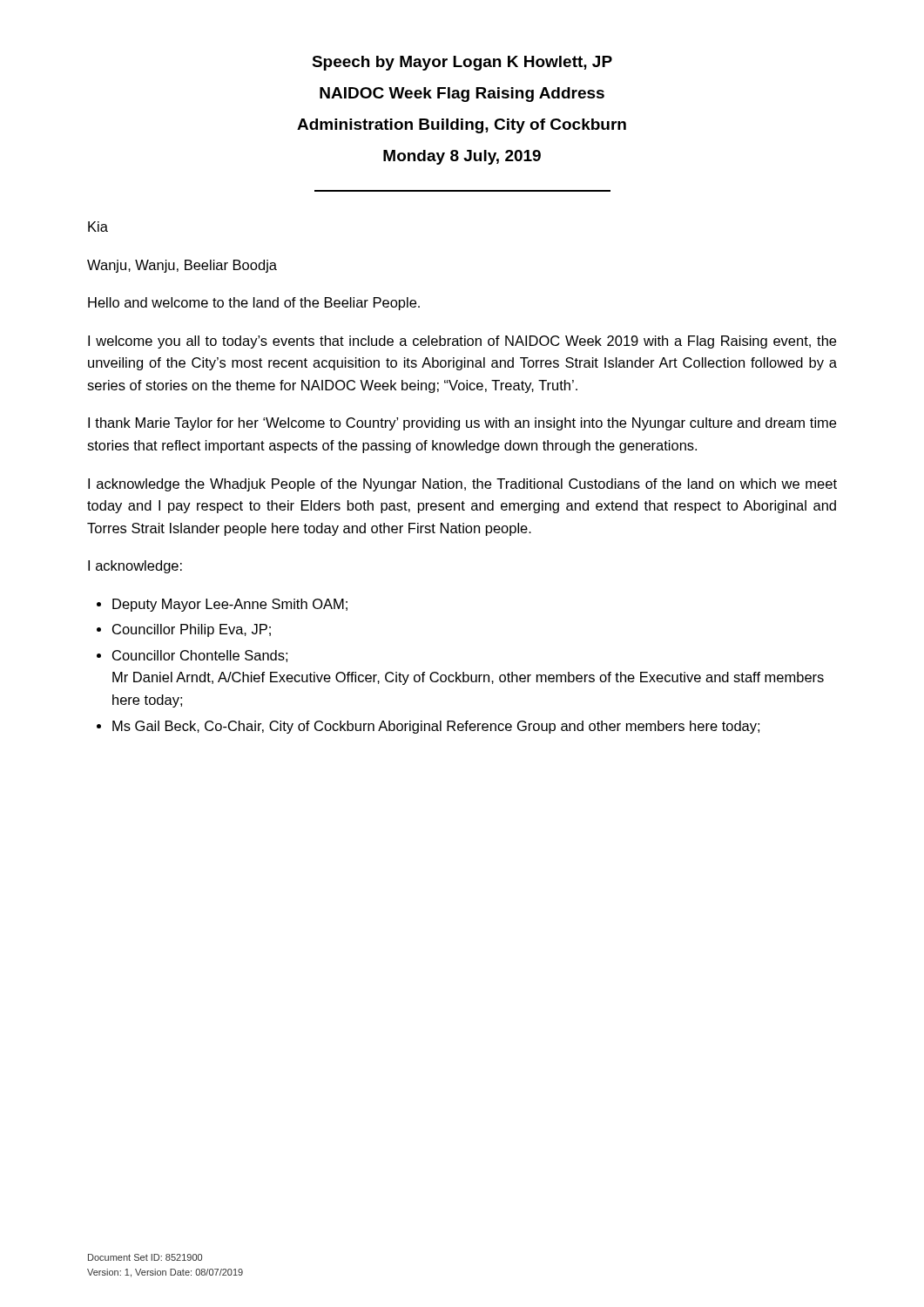This screenshot has width=924, height=1307.
Task: Locate the title that opens with "Speech by Mayor Logan"
Action: [x=462, y=109]
